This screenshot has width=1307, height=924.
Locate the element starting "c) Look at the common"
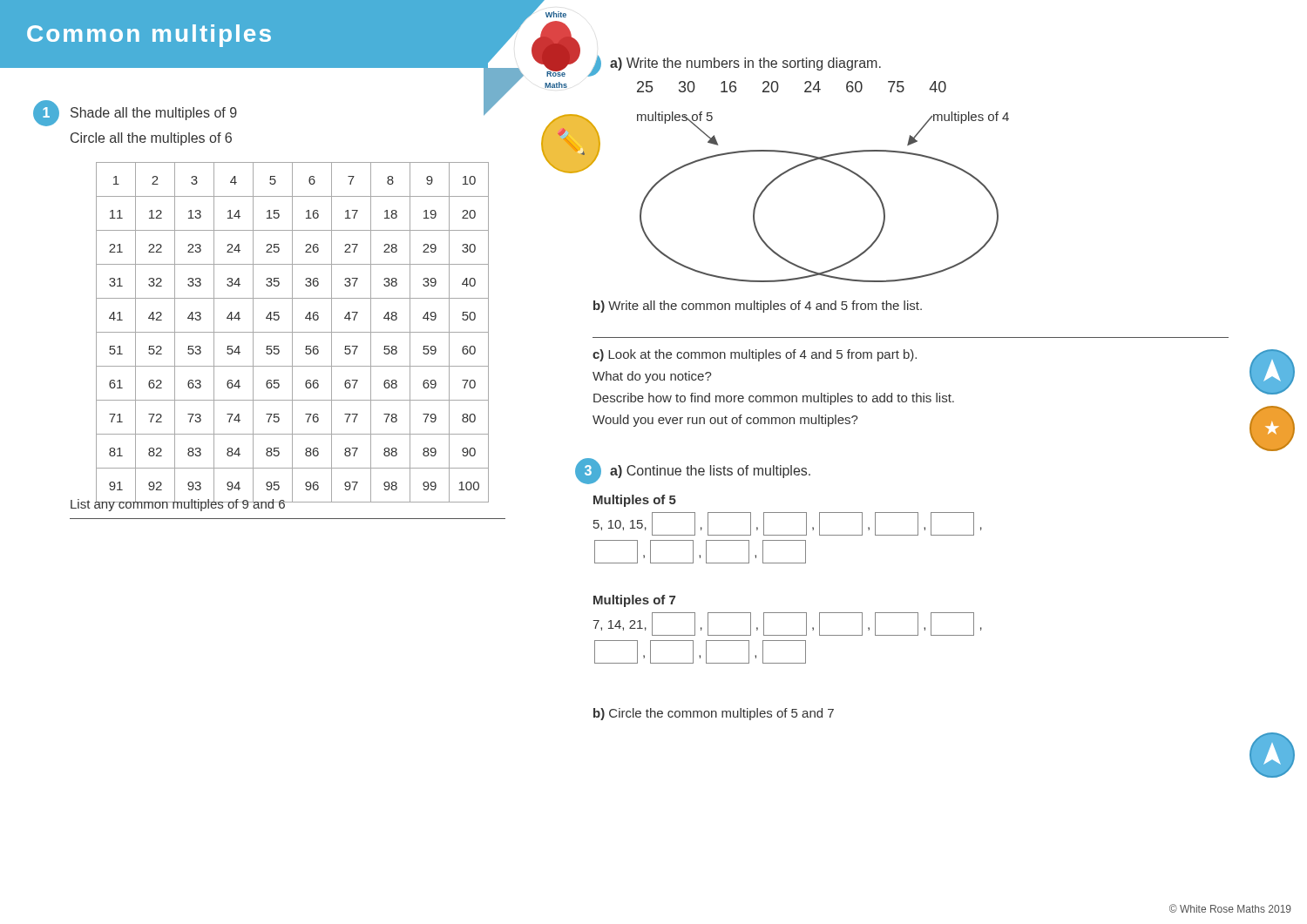point(755,354)
